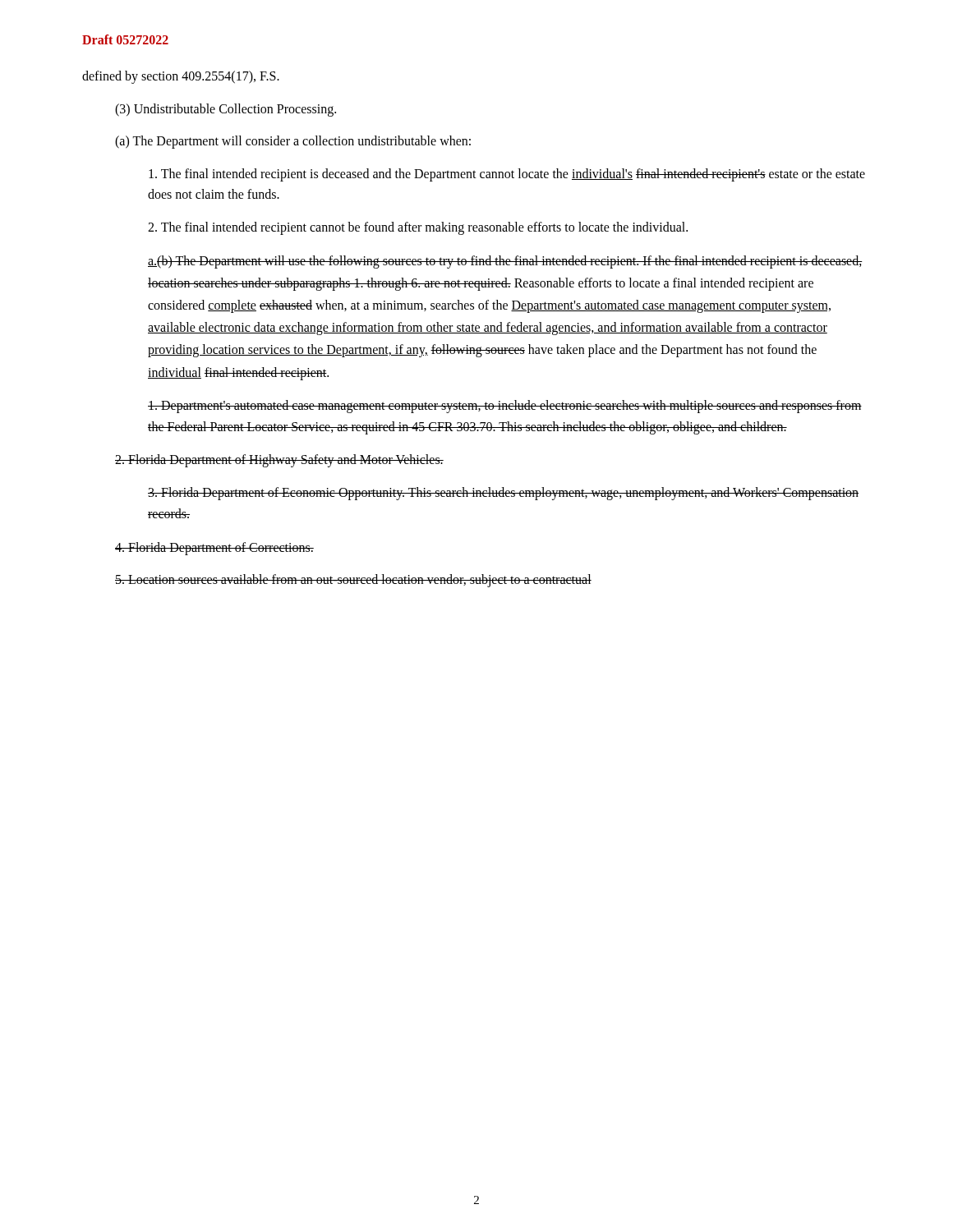Select the text starting "2. Florida Department of"
This screenshot has height=1232, width=953.
pyautogui.click(x=279, y=460)
